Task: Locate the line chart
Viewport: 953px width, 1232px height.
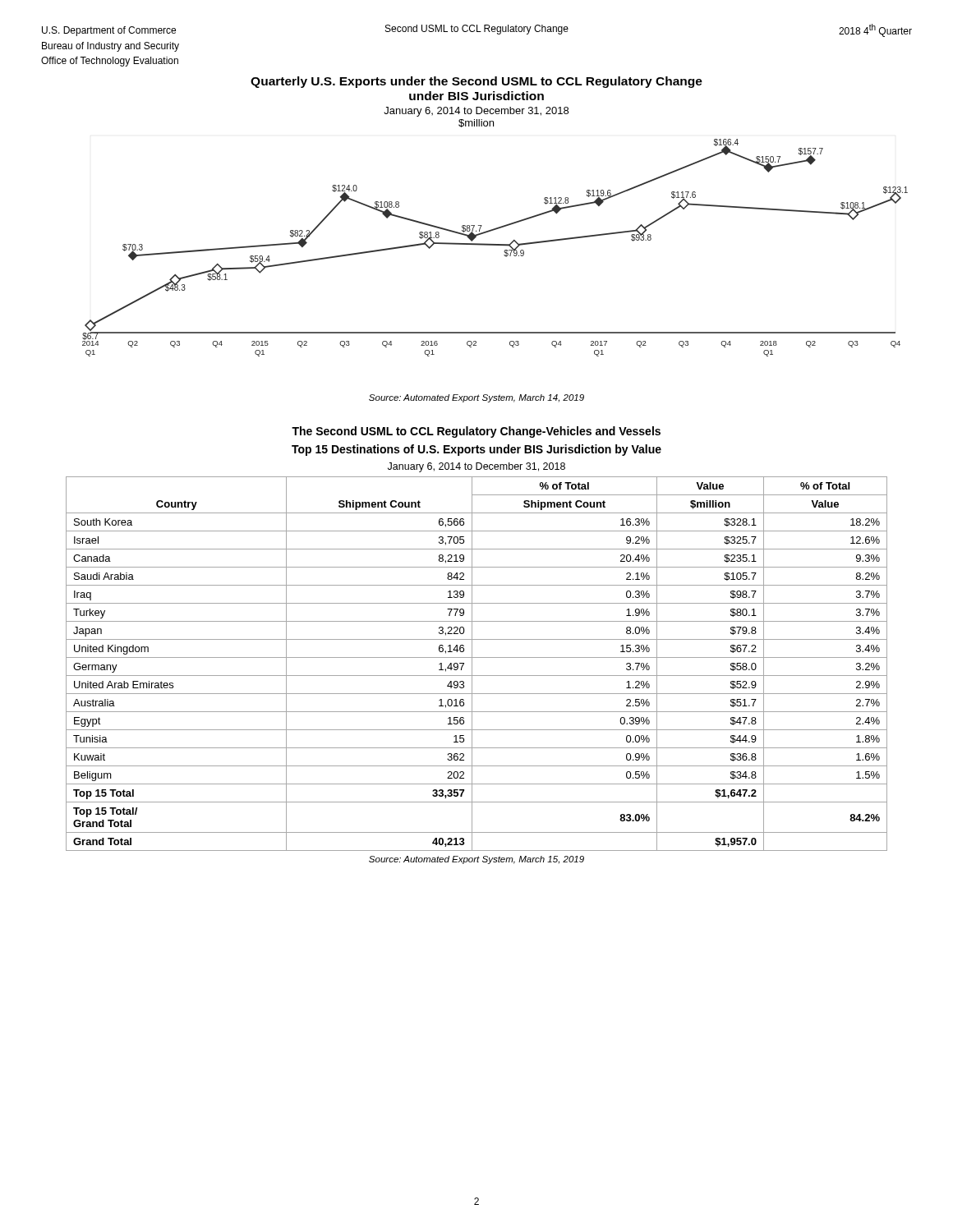Action: click(476, 259)
